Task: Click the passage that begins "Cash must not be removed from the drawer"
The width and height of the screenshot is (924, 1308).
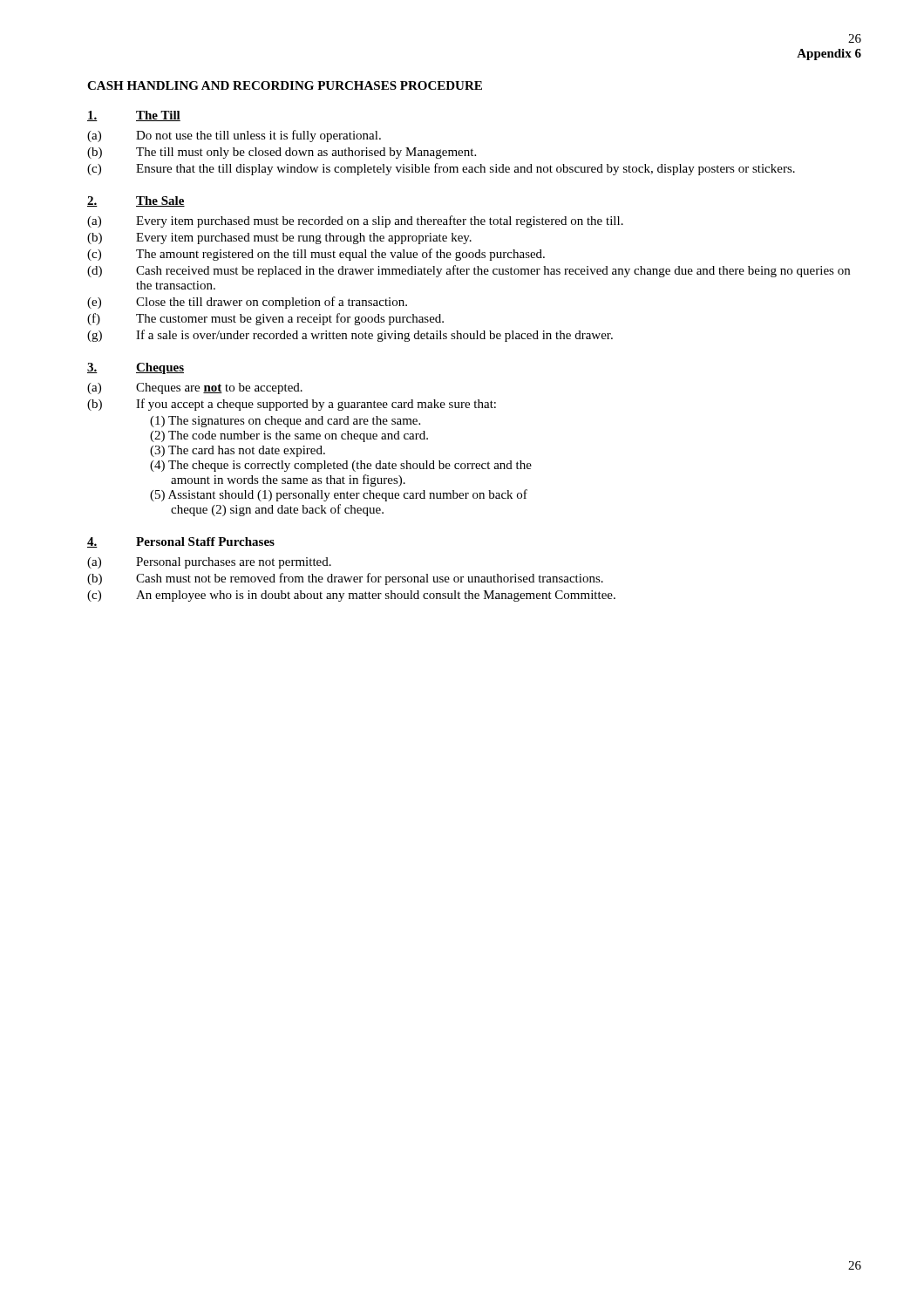Action: [x=370, y=578]
